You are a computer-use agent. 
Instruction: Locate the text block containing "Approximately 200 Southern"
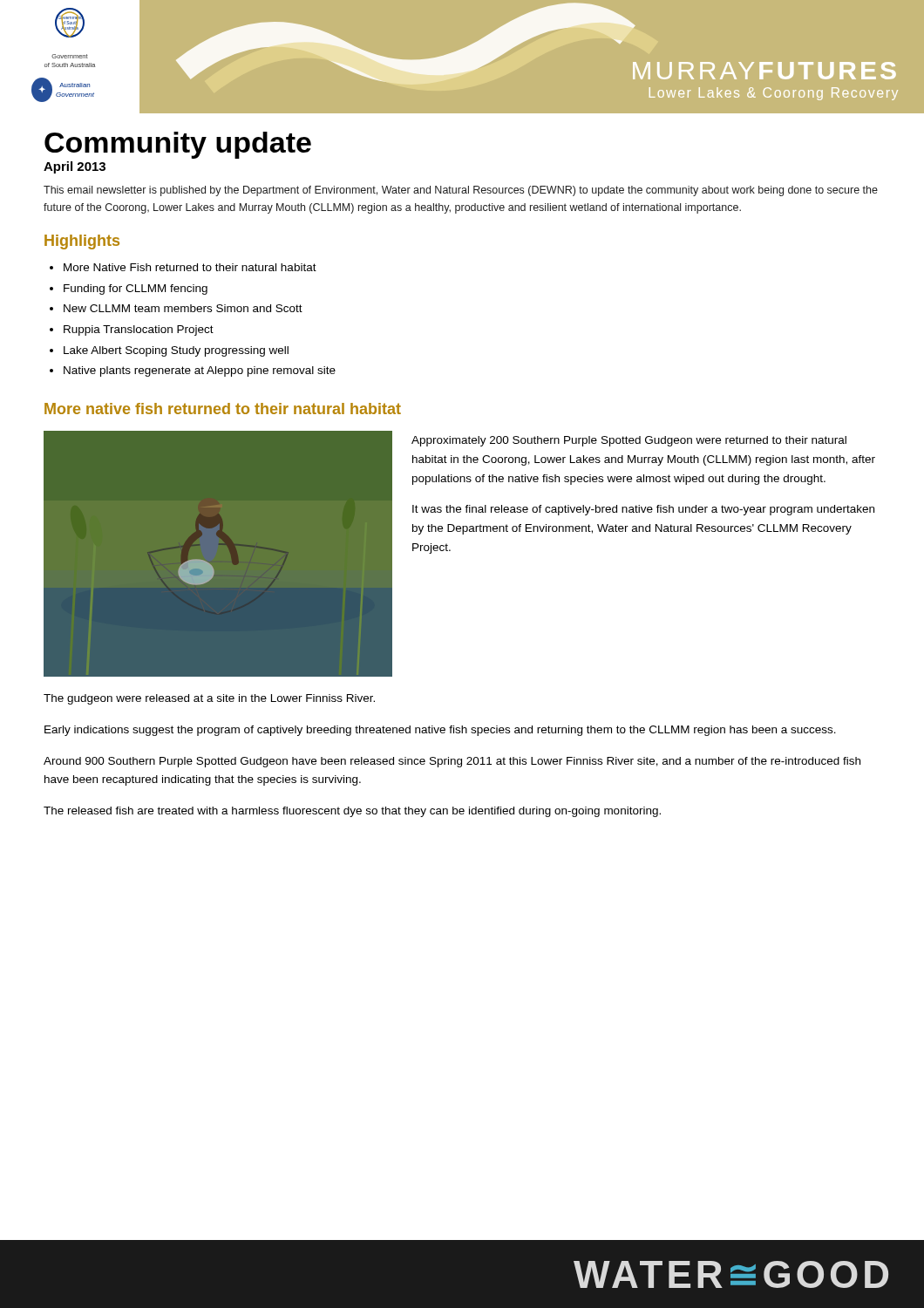click(643, 459)
